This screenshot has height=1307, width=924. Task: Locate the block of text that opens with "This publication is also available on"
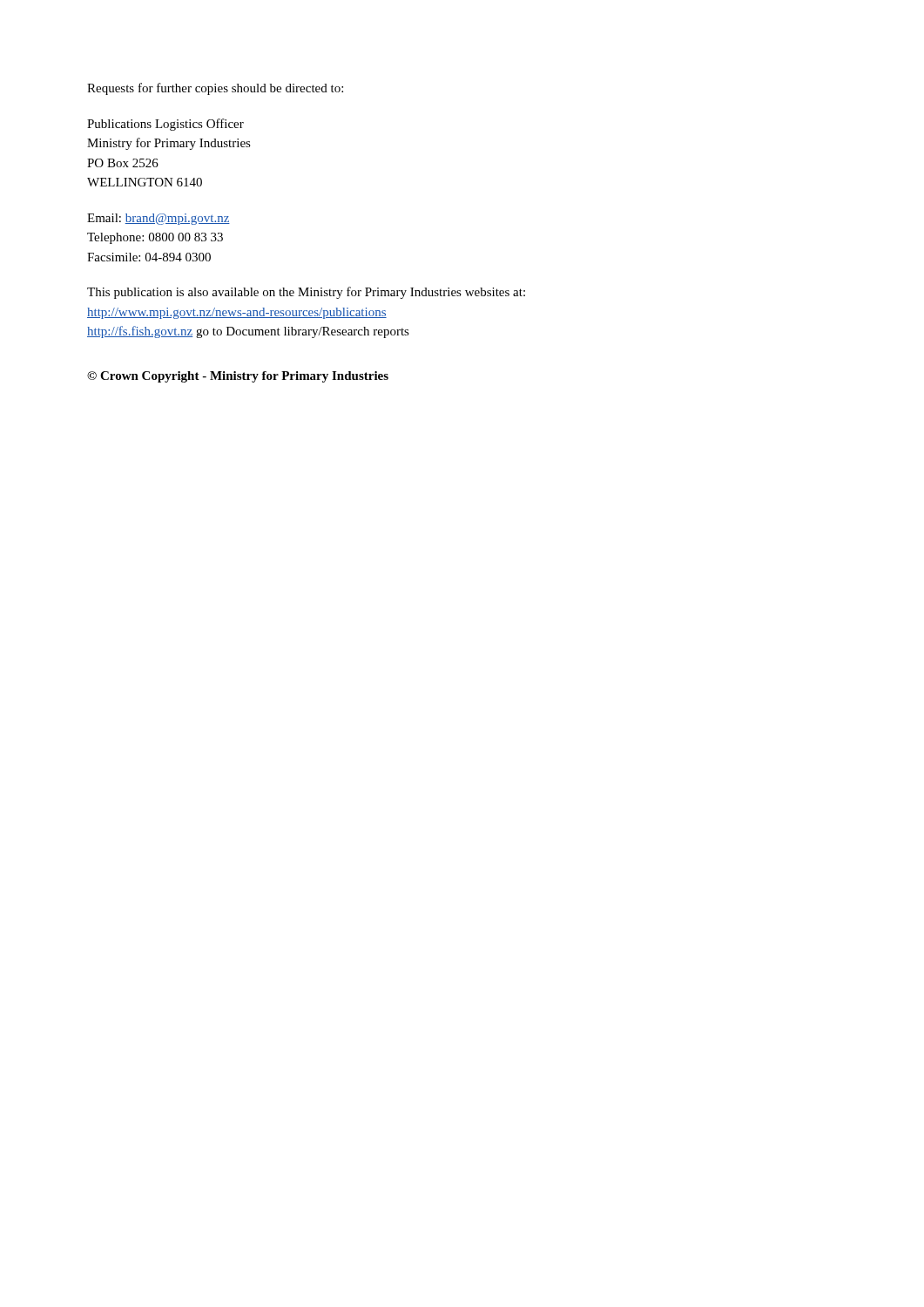307,312
